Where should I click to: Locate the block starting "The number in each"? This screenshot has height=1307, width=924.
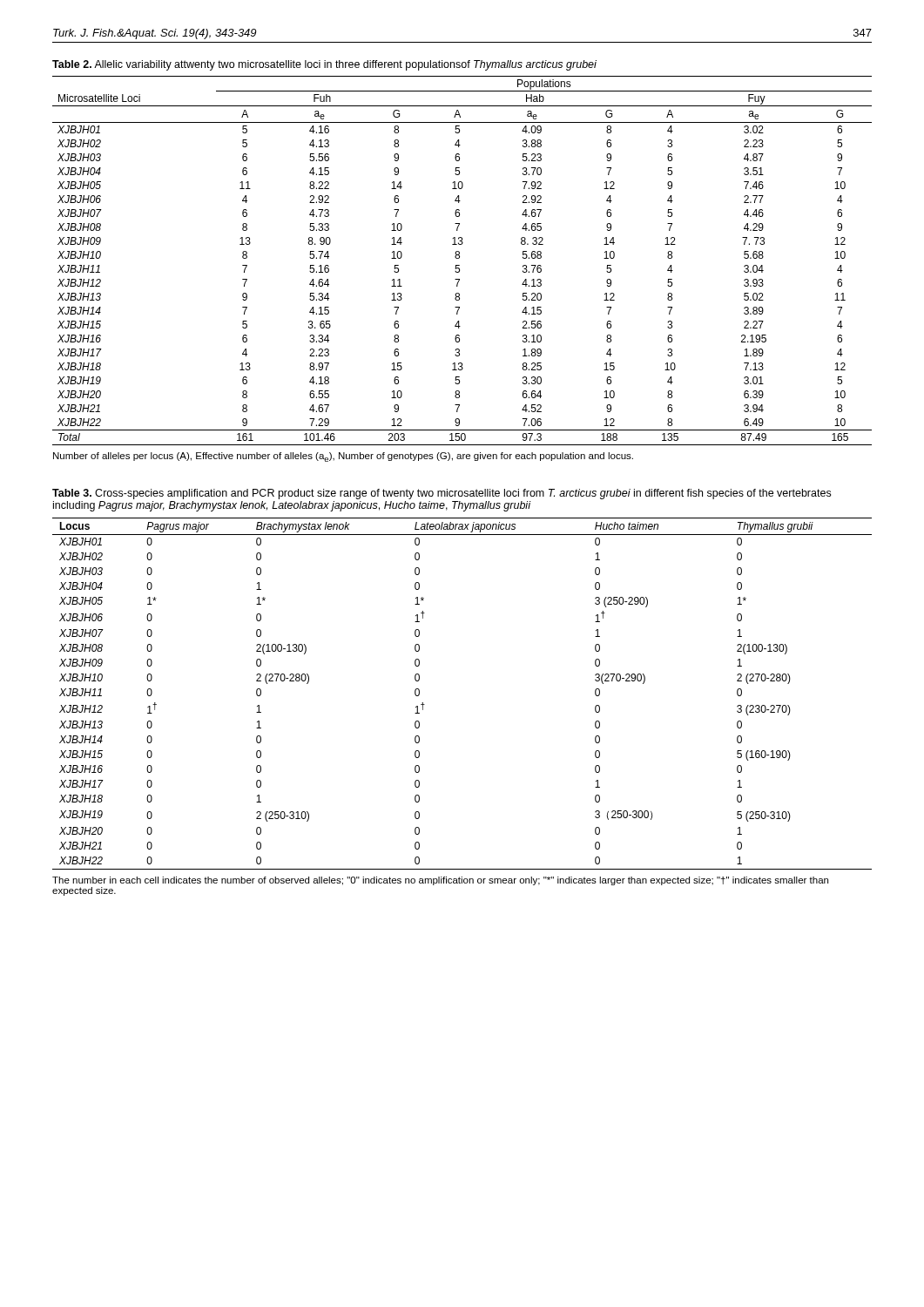441,885
